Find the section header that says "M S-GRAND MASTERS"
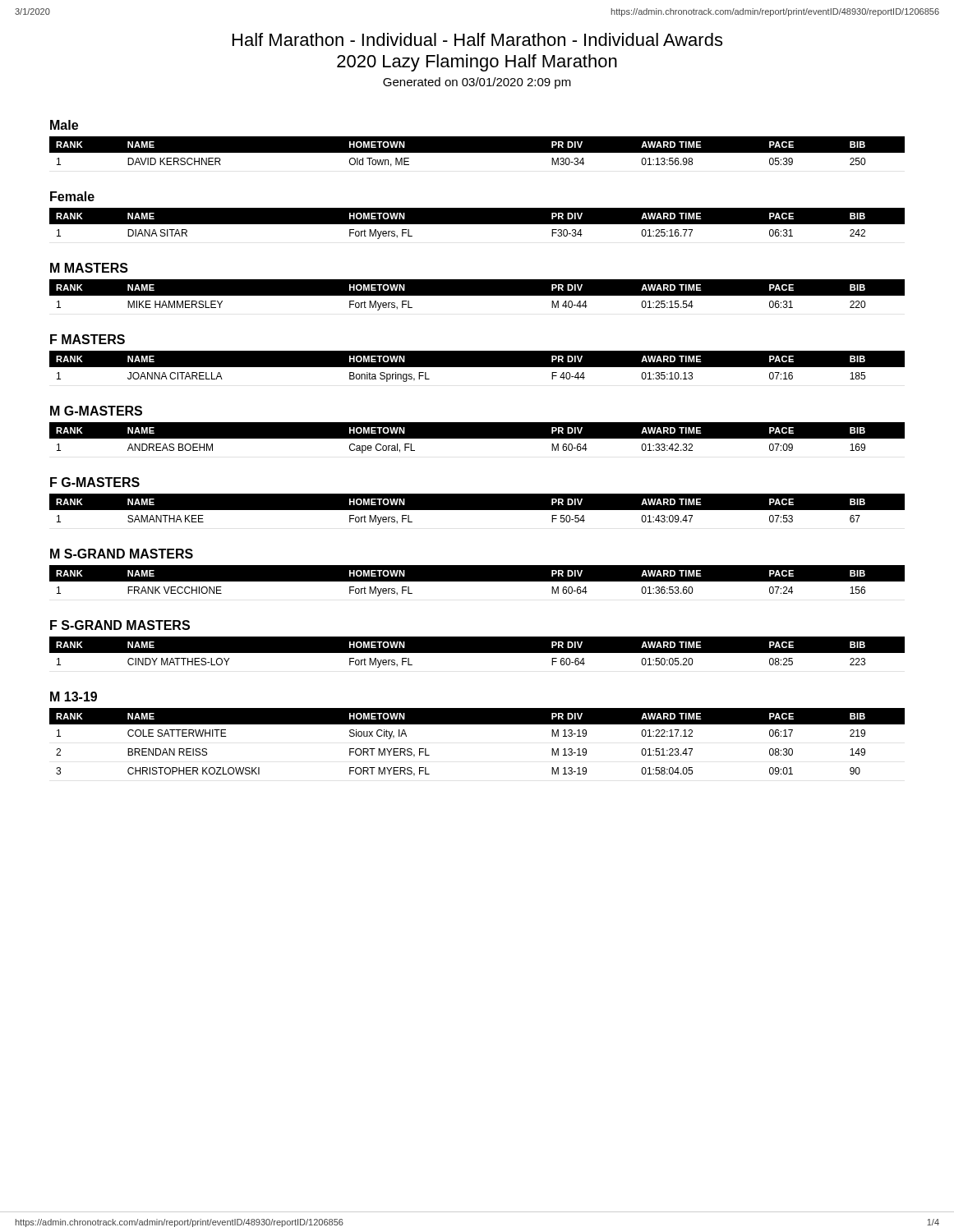 coord(121,554)
